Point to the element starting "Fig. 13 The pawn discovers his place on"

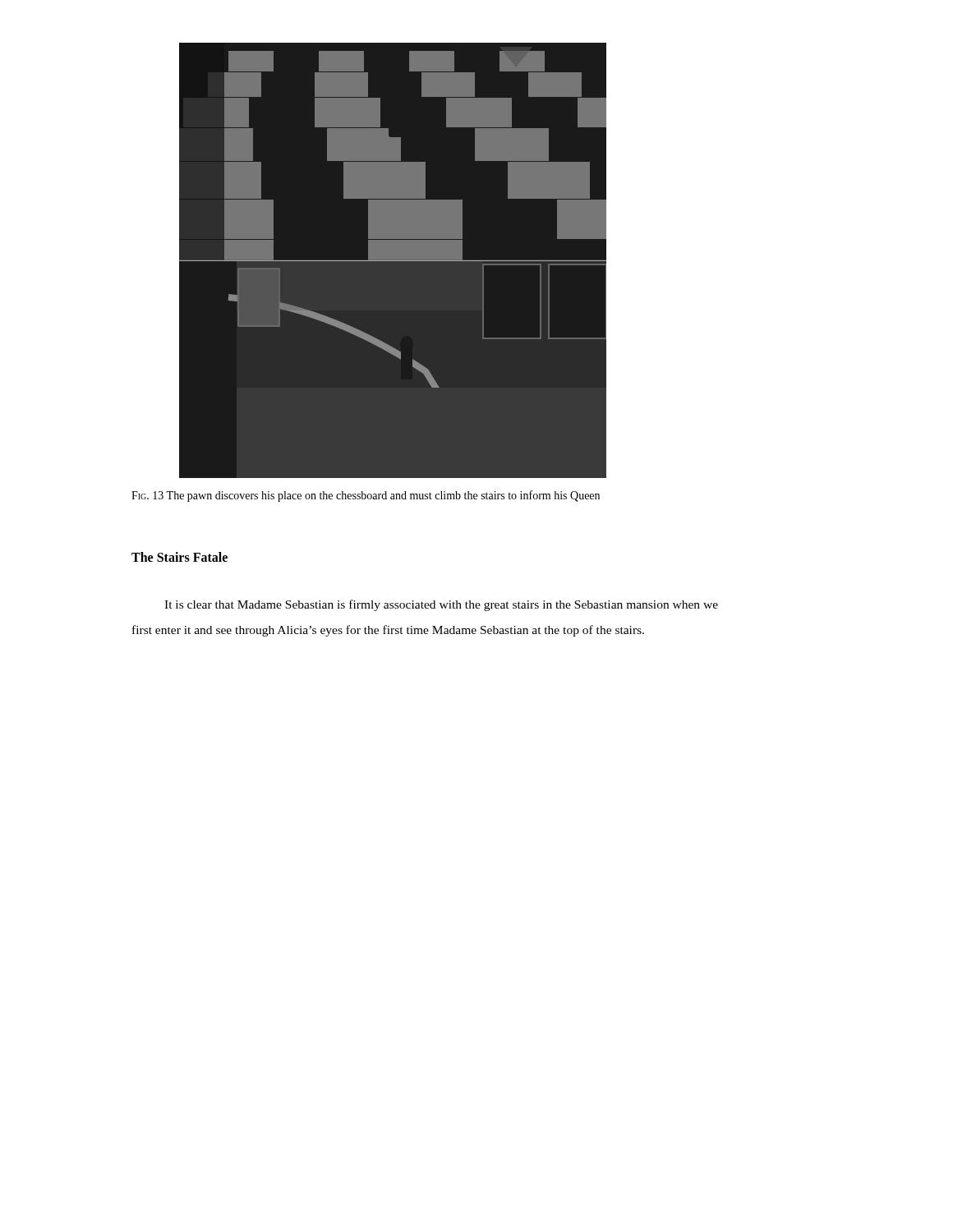[427, 496]
